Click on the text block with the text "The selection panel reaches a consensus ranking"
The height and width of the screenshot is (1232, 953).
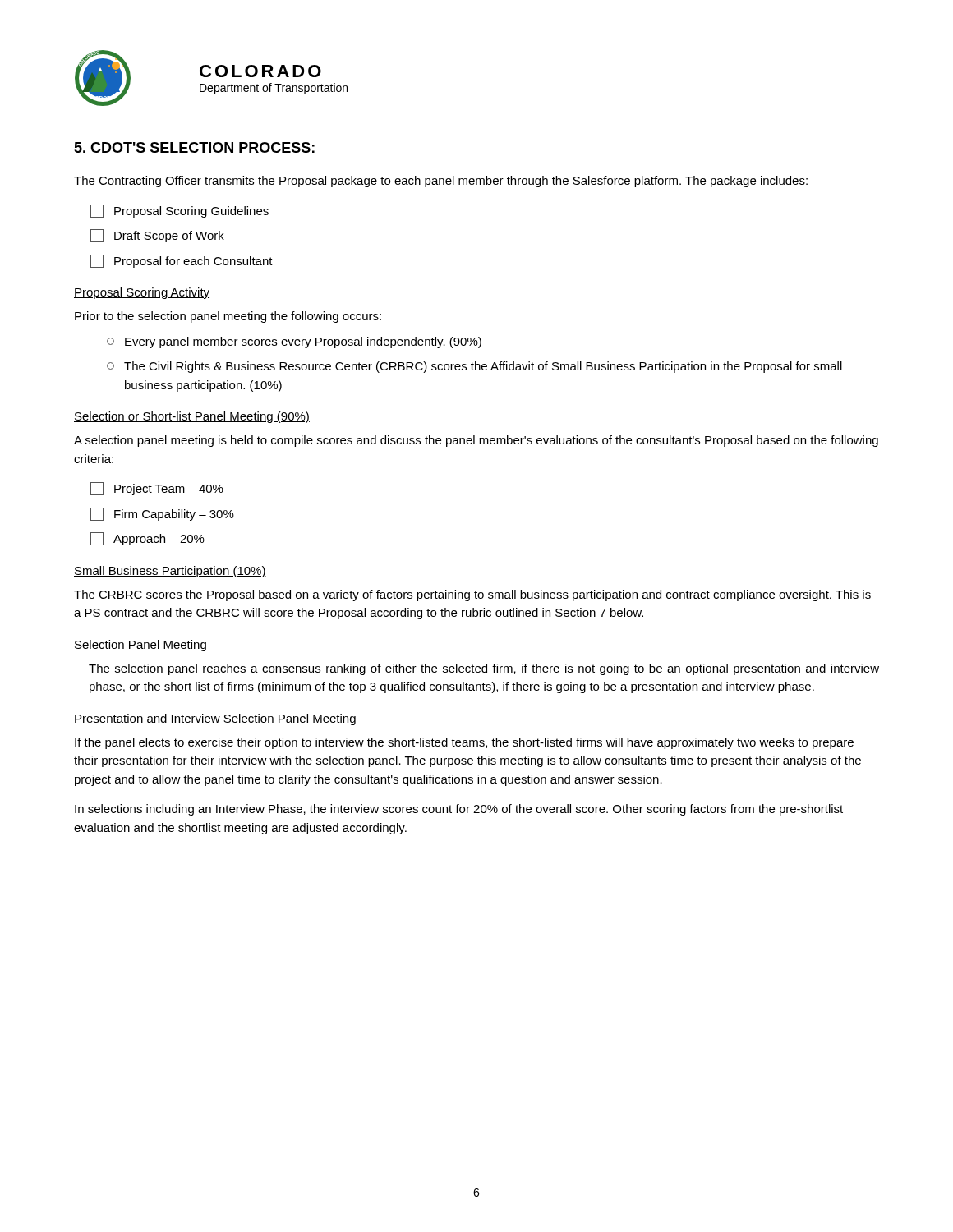coord(484,677)
